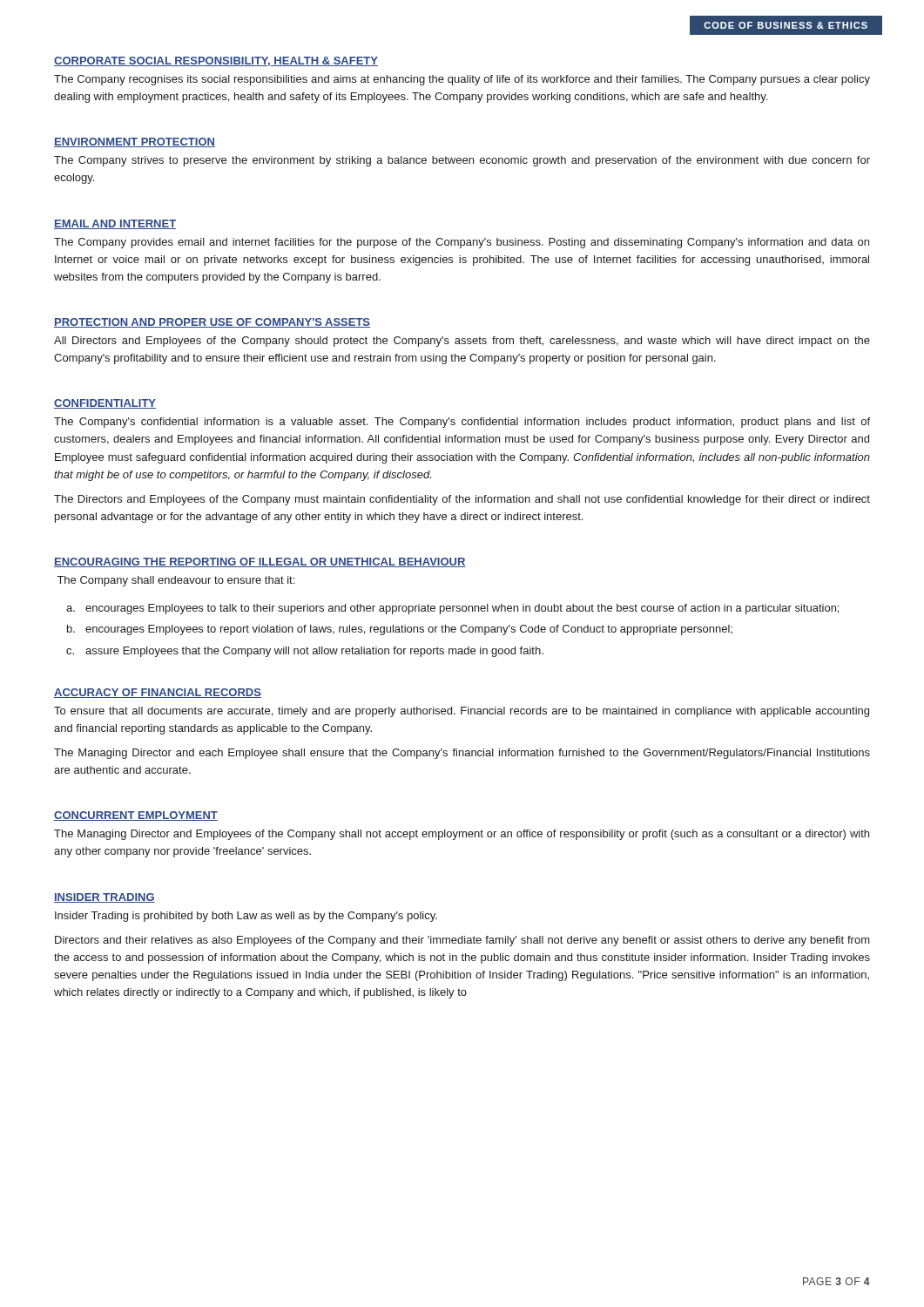Navigate to the text starting "b. encourages Employees to report"
Screen dimensions: 1307x924
tap(400, 630)
